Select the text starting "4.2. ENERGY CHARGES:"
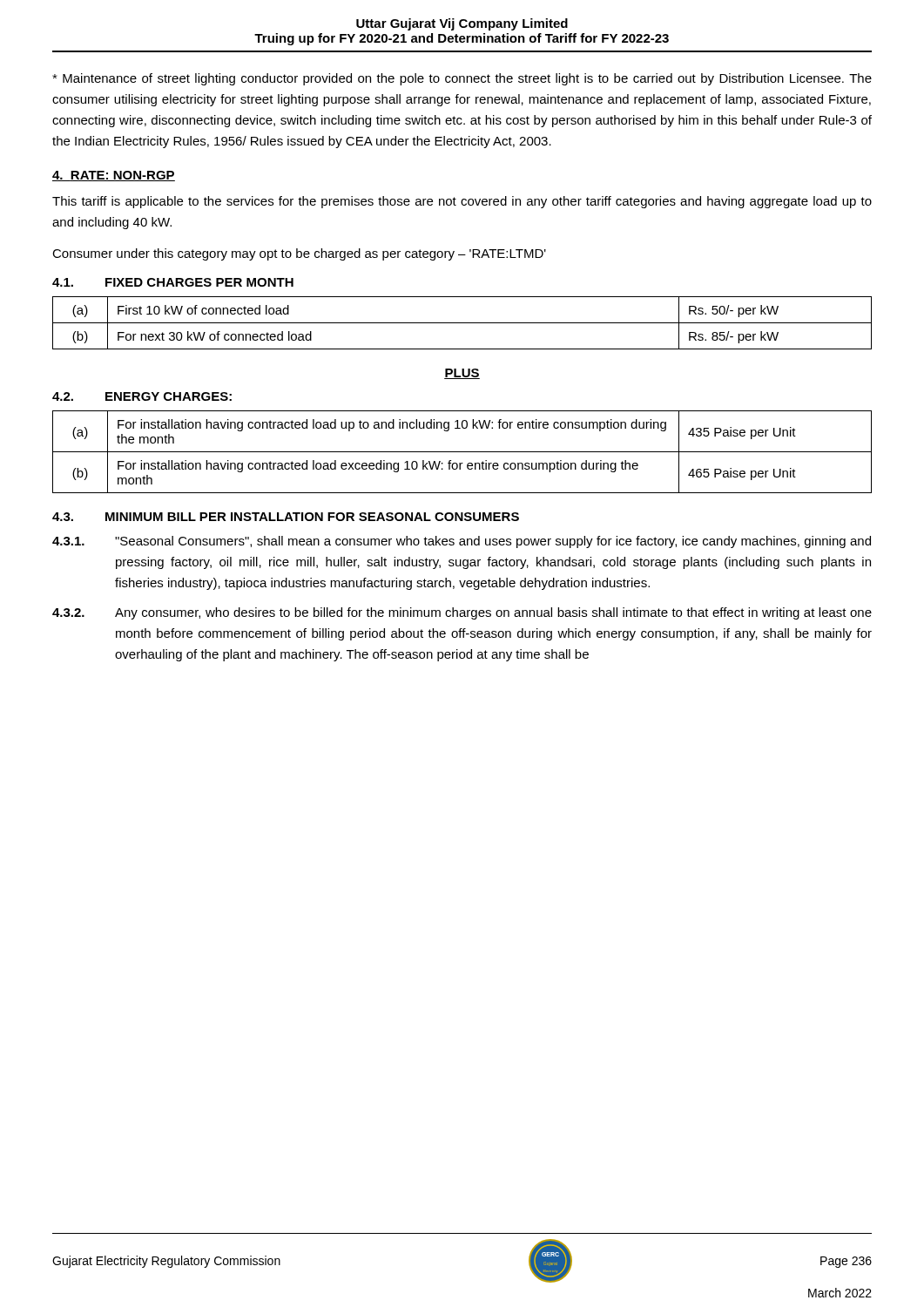Viewport: 924px width, 1307px height. click(142, 396)
